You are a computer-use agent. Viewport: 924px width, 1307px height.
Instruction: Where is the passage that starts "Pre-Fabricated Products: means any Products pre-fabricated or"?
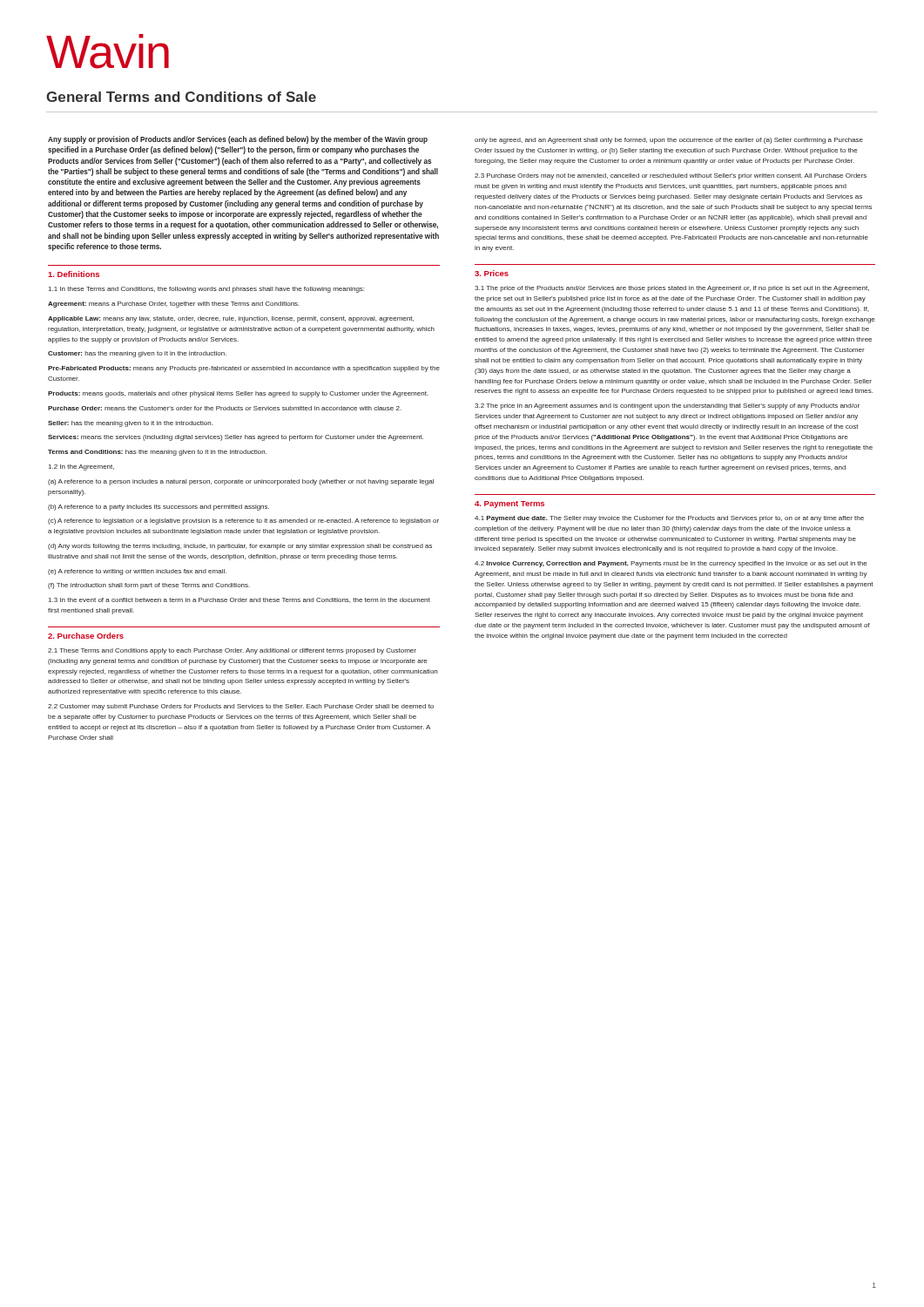tap(244, 373)
